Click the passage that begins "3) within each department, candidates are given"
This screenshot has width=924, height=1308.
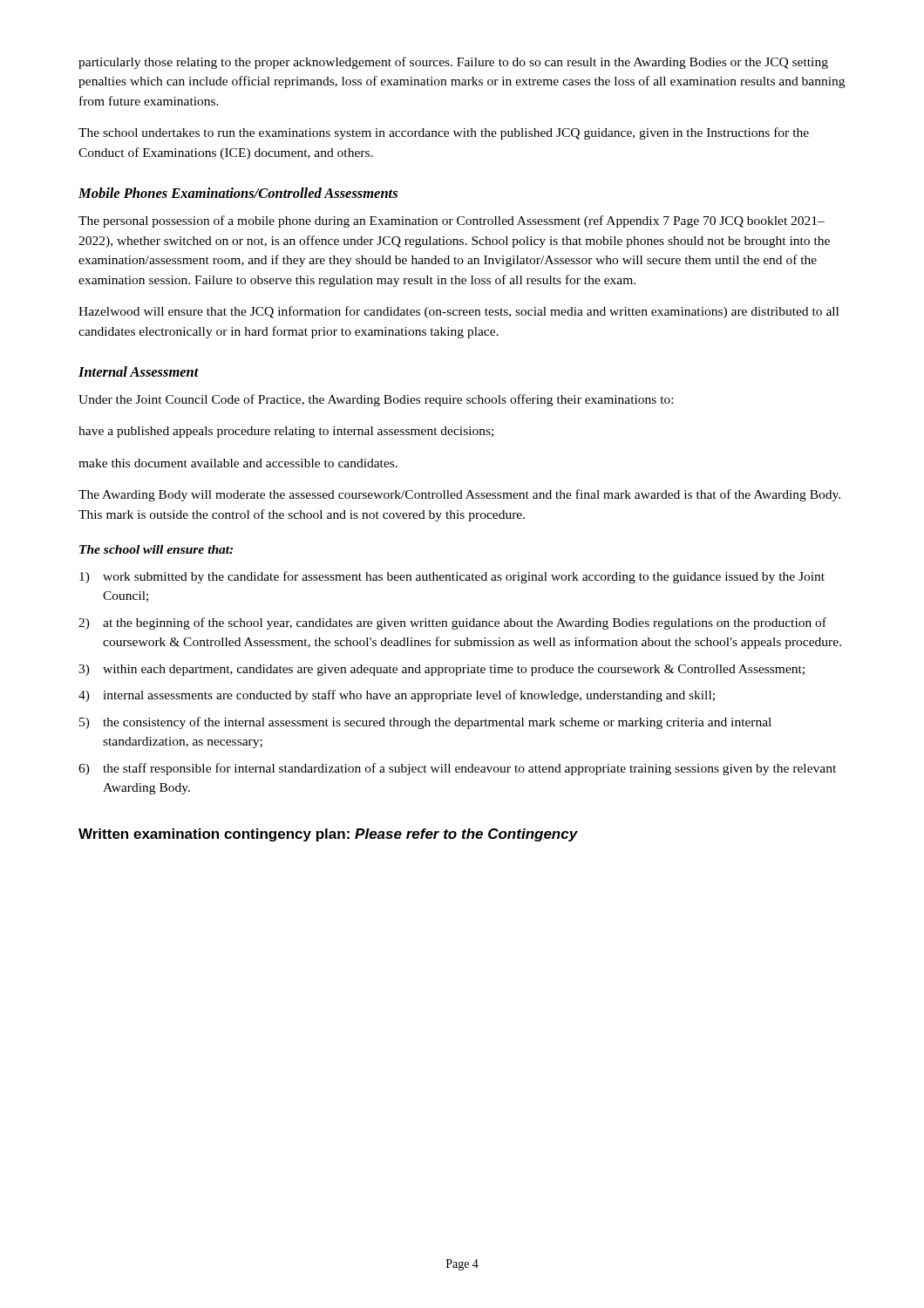462,669
